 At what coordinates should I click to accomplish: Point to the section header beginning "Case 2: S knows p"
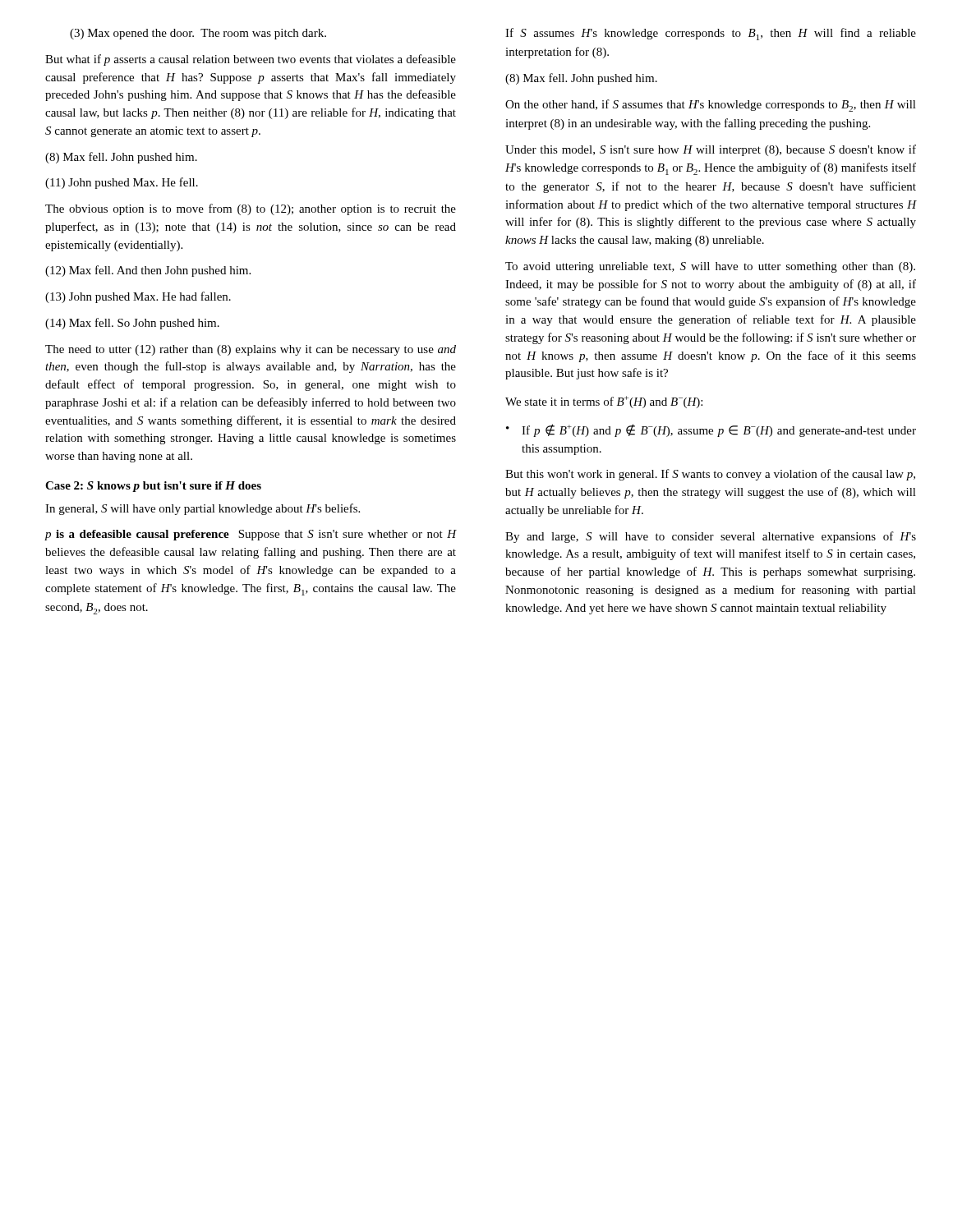153,485
